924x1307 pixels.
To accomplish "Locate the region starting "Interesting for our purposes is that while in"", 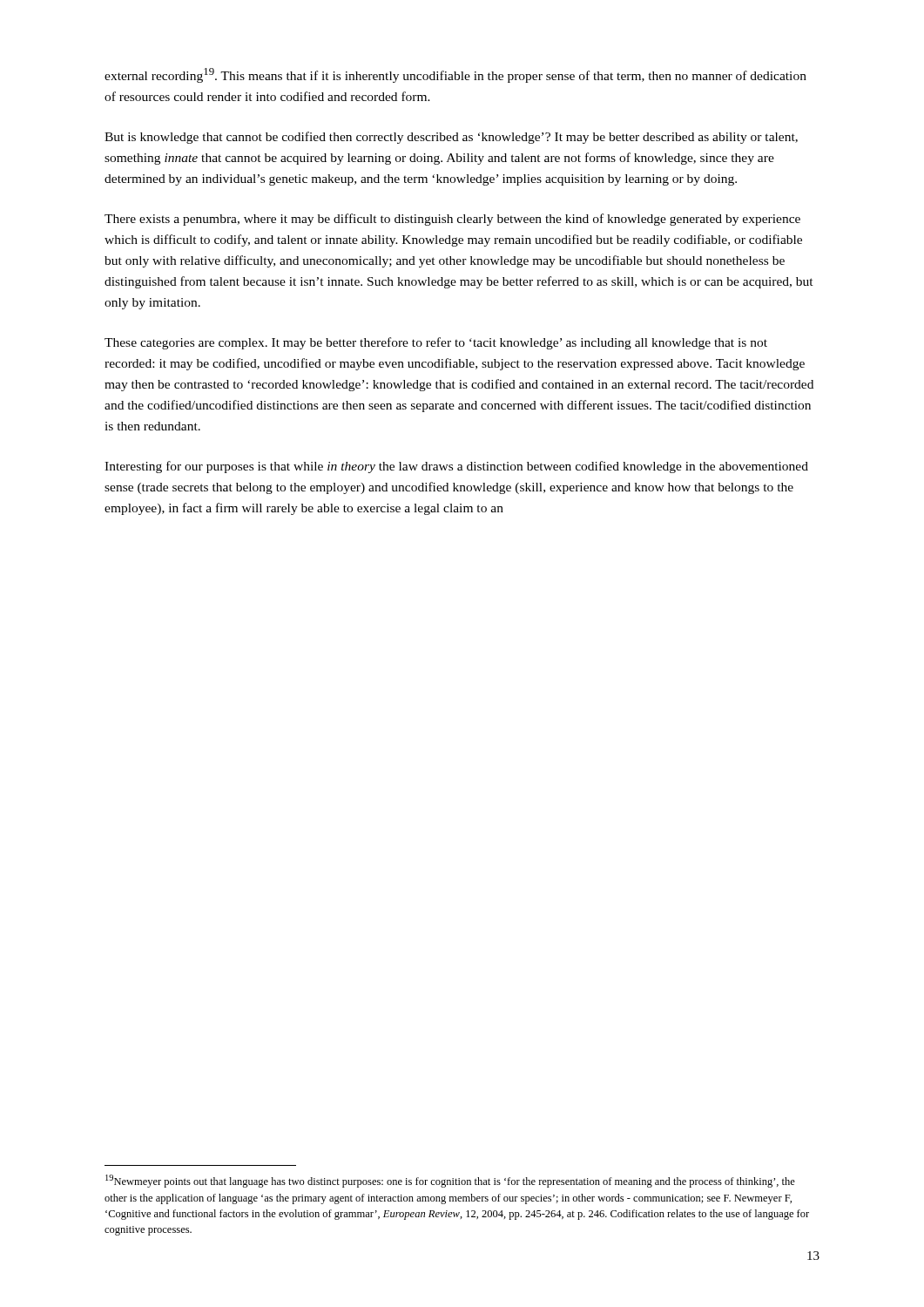I will [456, 487].
